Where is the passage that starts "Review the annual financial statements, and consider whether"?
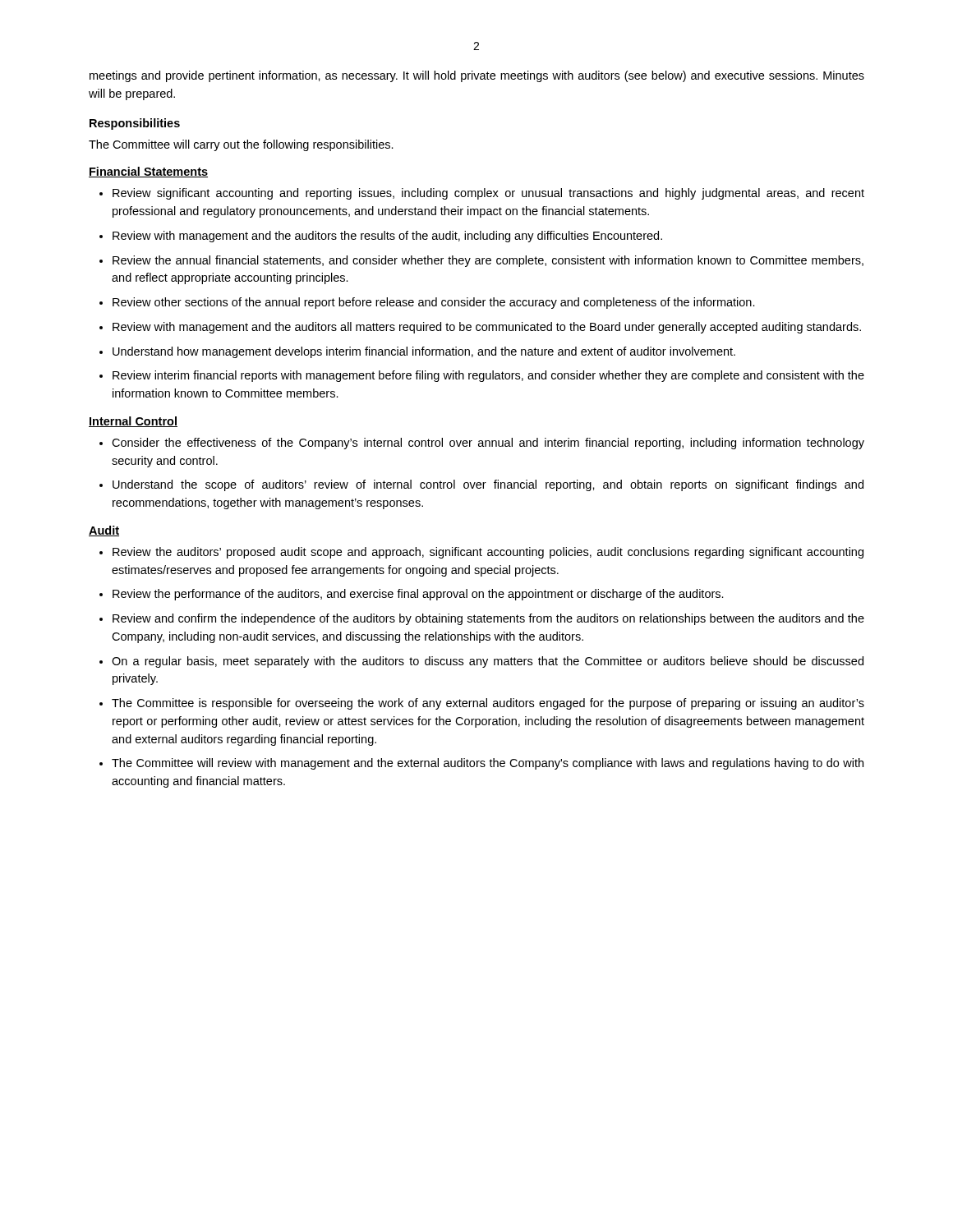 [488, 269]
